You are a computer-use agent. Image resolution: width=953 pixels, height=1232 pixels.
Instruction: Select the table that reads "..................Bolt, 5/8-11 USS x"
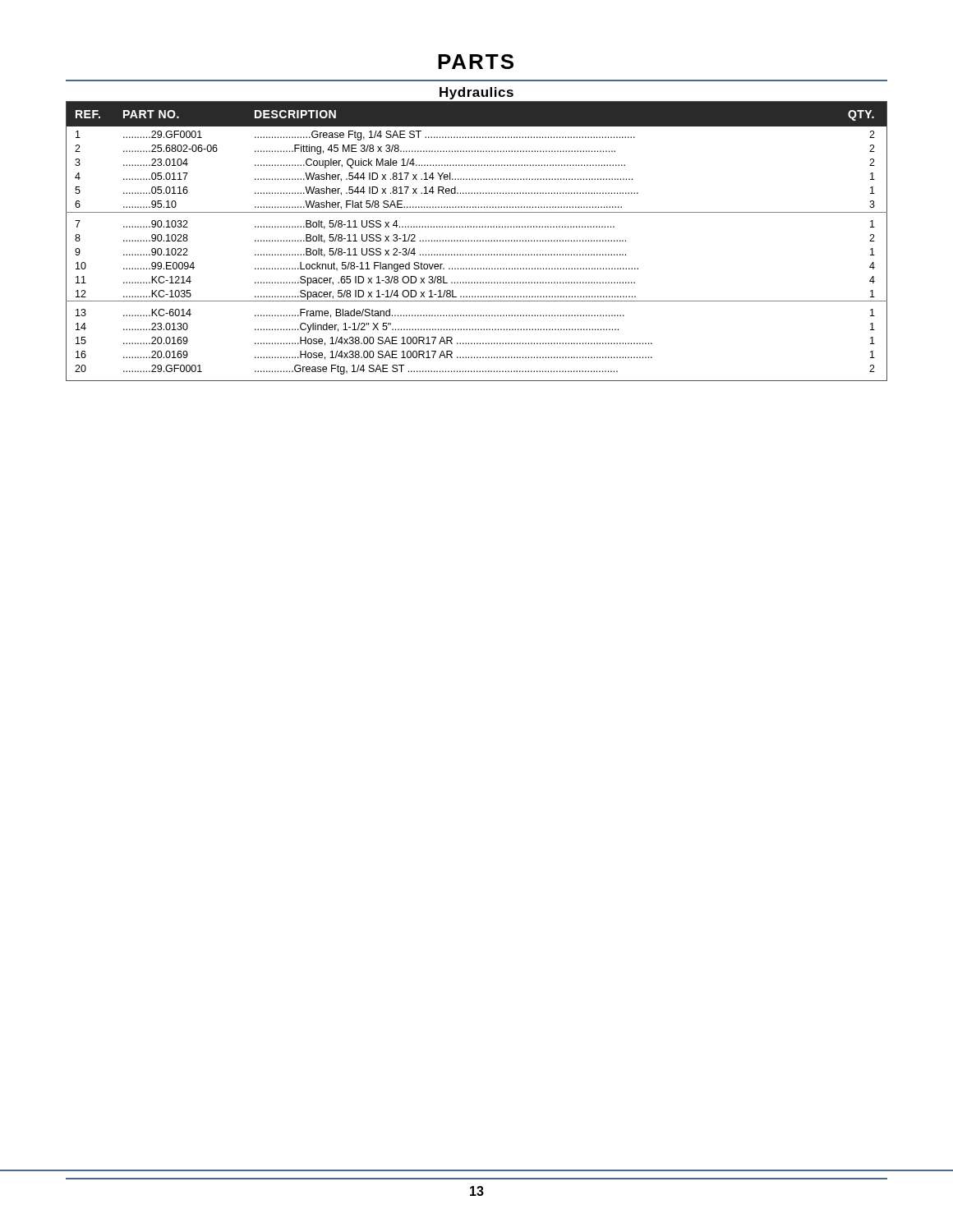coord(476,241)
